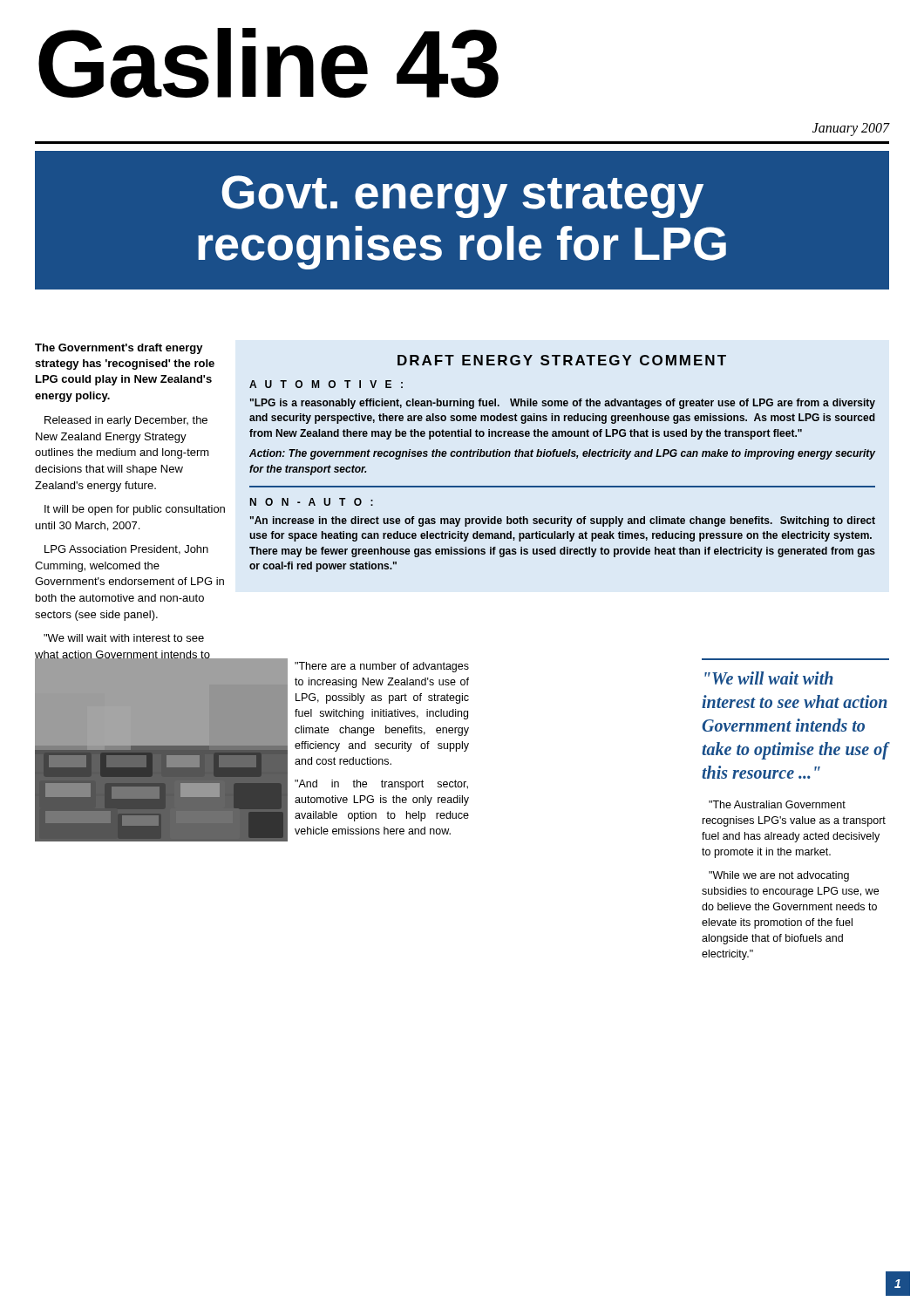Viewport: 924px width, 1308px height.
Task: Click on the region starting "The Government's draft"
Action: [125, 371]
